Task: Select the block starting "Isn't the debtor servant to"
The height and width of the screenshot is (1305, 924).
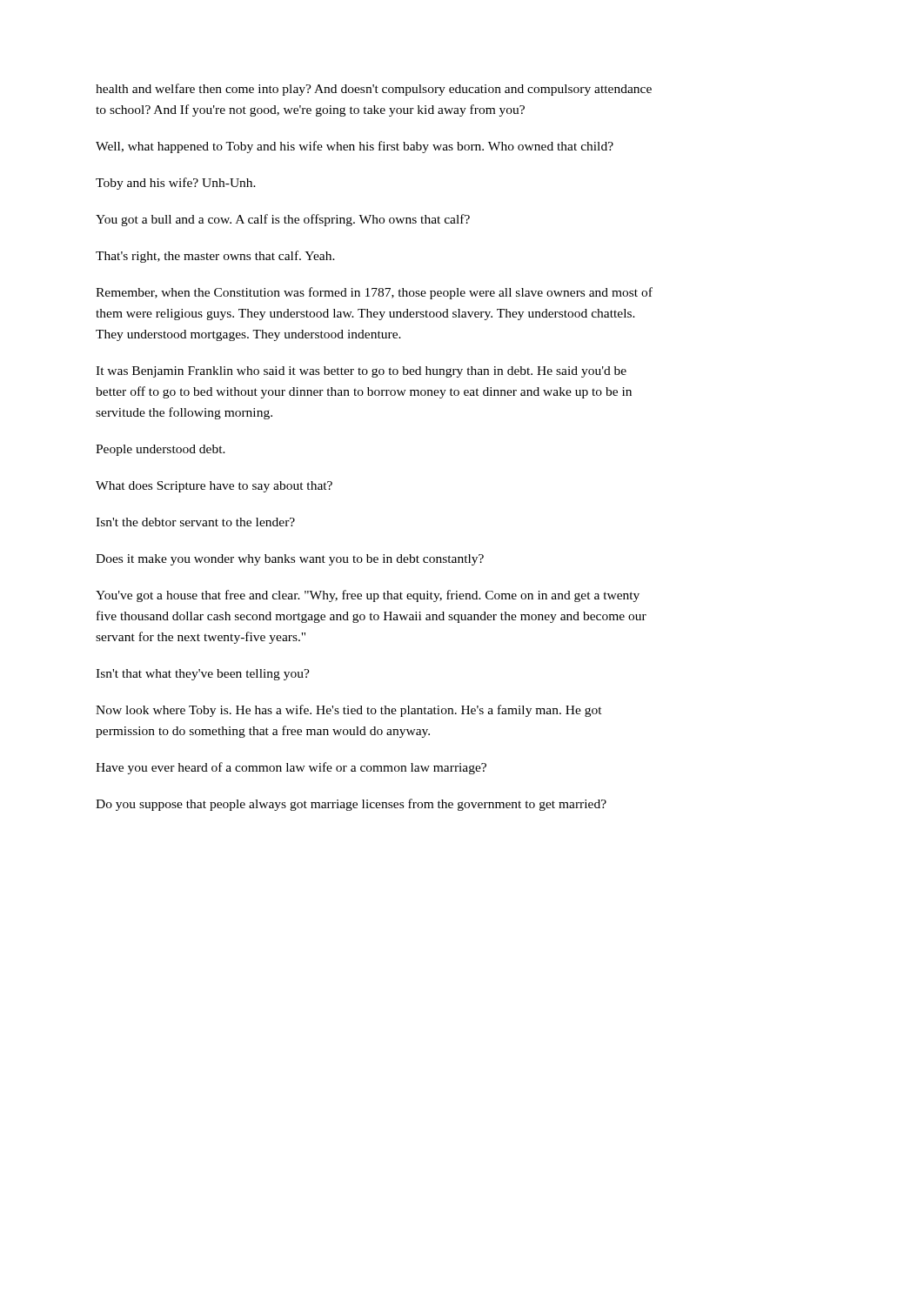Action: (x=195, y=522)
